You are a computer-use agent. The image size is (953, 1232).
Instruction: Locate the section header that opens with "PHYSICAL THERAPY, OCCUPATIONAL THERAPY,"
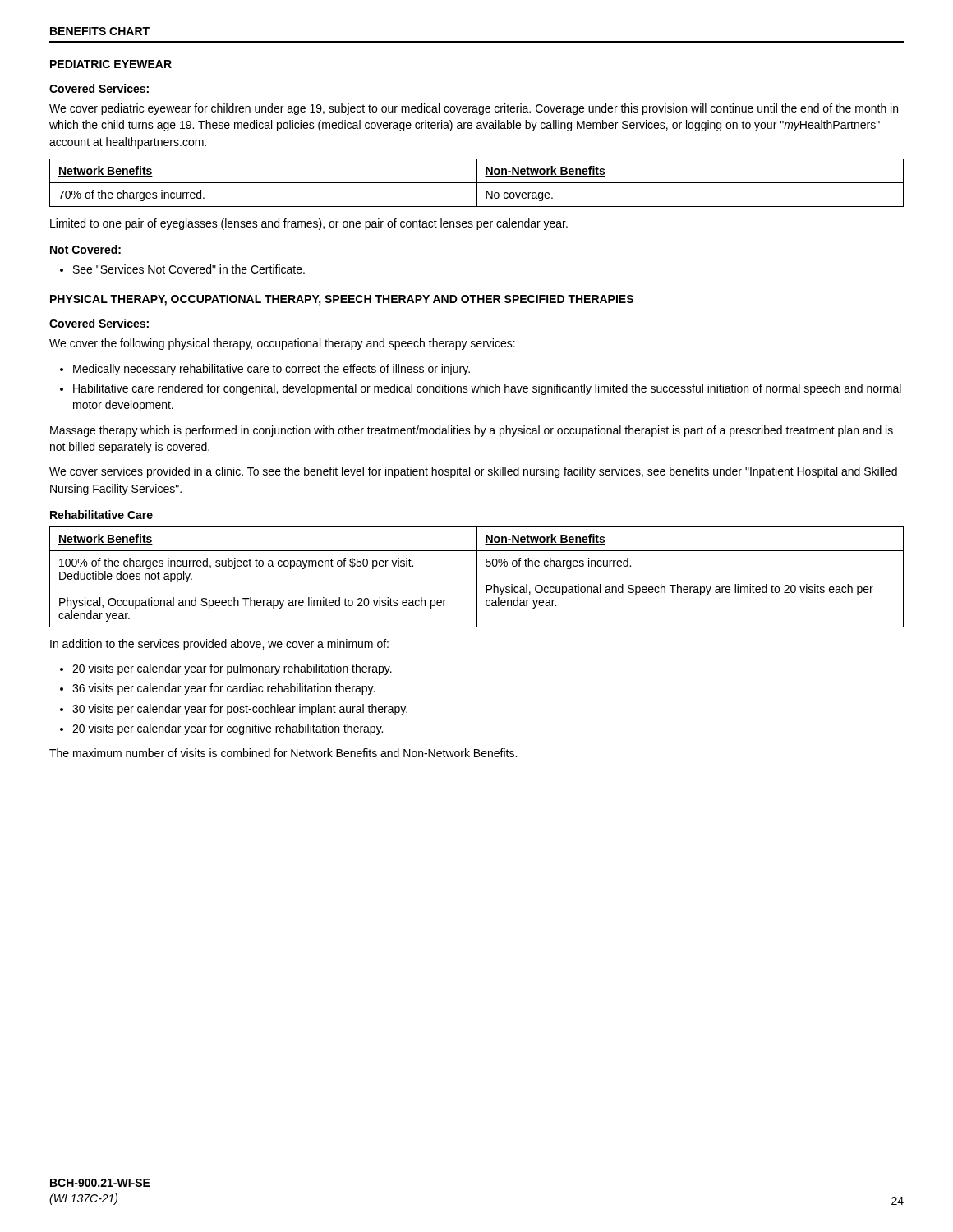coord(342,299)
